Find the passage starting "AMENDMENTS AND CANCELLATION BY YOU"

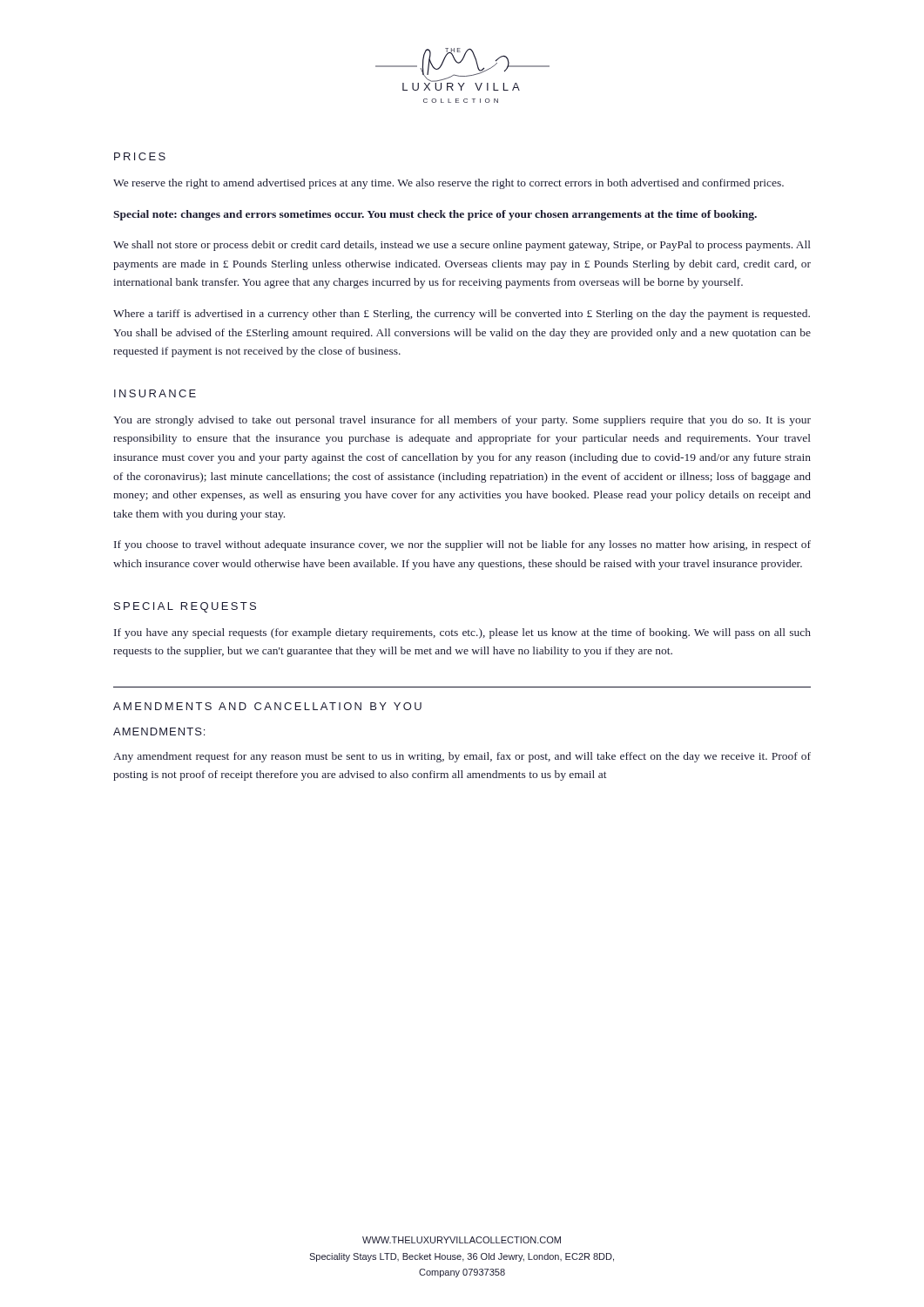269,706
